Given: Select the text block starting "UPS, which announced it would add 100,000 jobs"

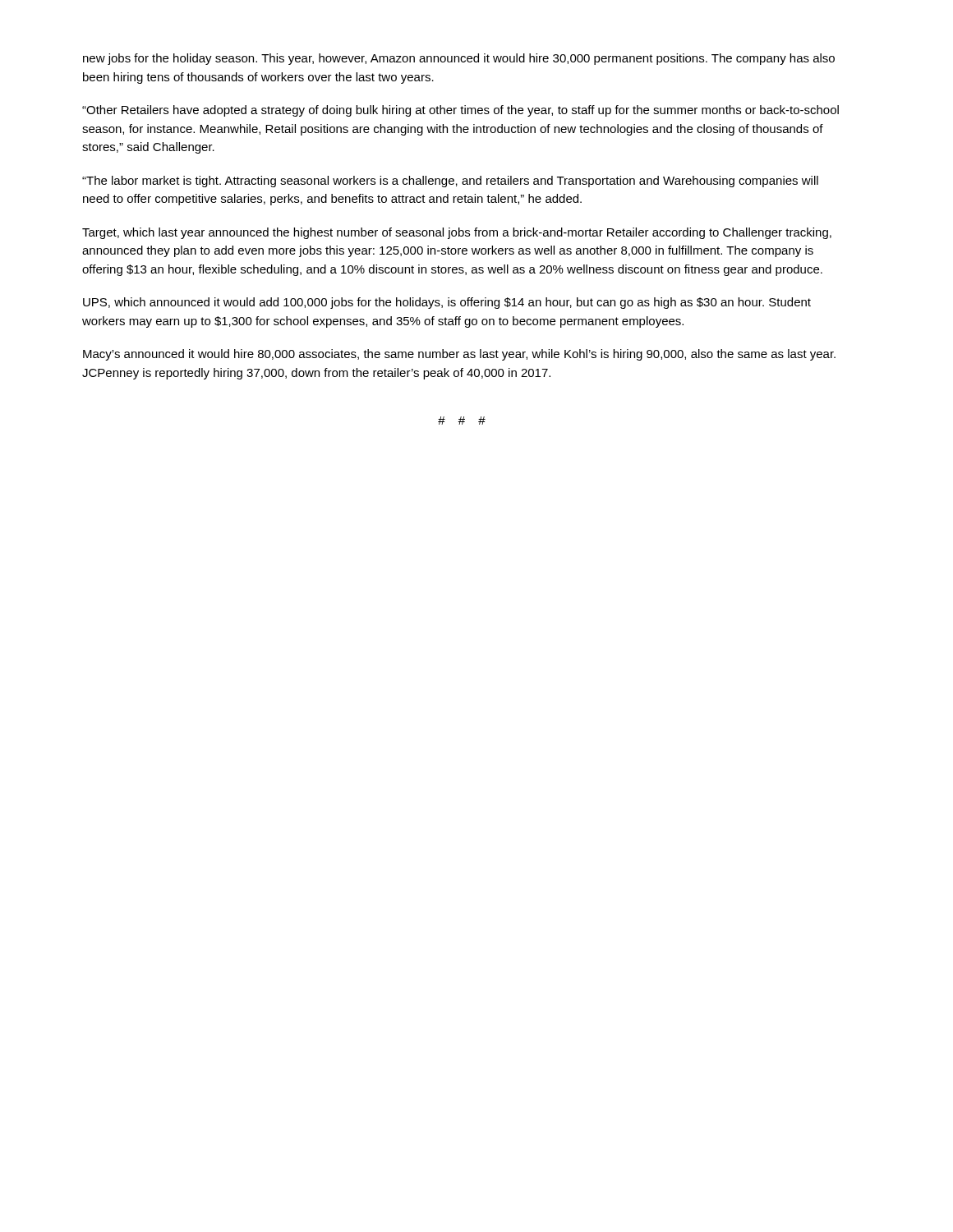Looking at the screenshot, I should (x=447, y=311).
